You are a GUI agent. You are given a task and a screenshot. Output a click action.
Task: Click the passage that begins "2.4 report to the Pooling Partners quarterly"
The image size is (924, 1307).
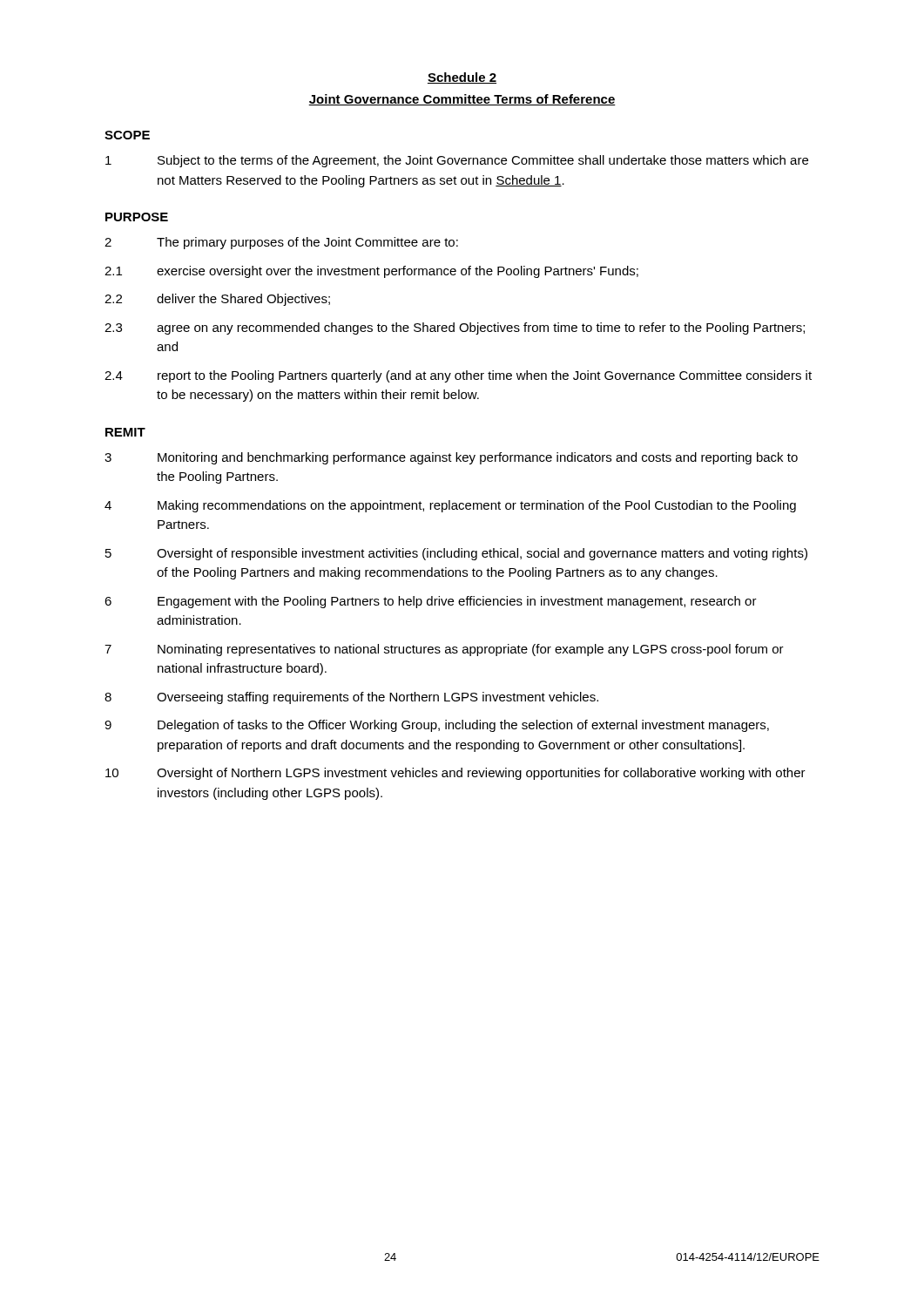click(462, 385)
